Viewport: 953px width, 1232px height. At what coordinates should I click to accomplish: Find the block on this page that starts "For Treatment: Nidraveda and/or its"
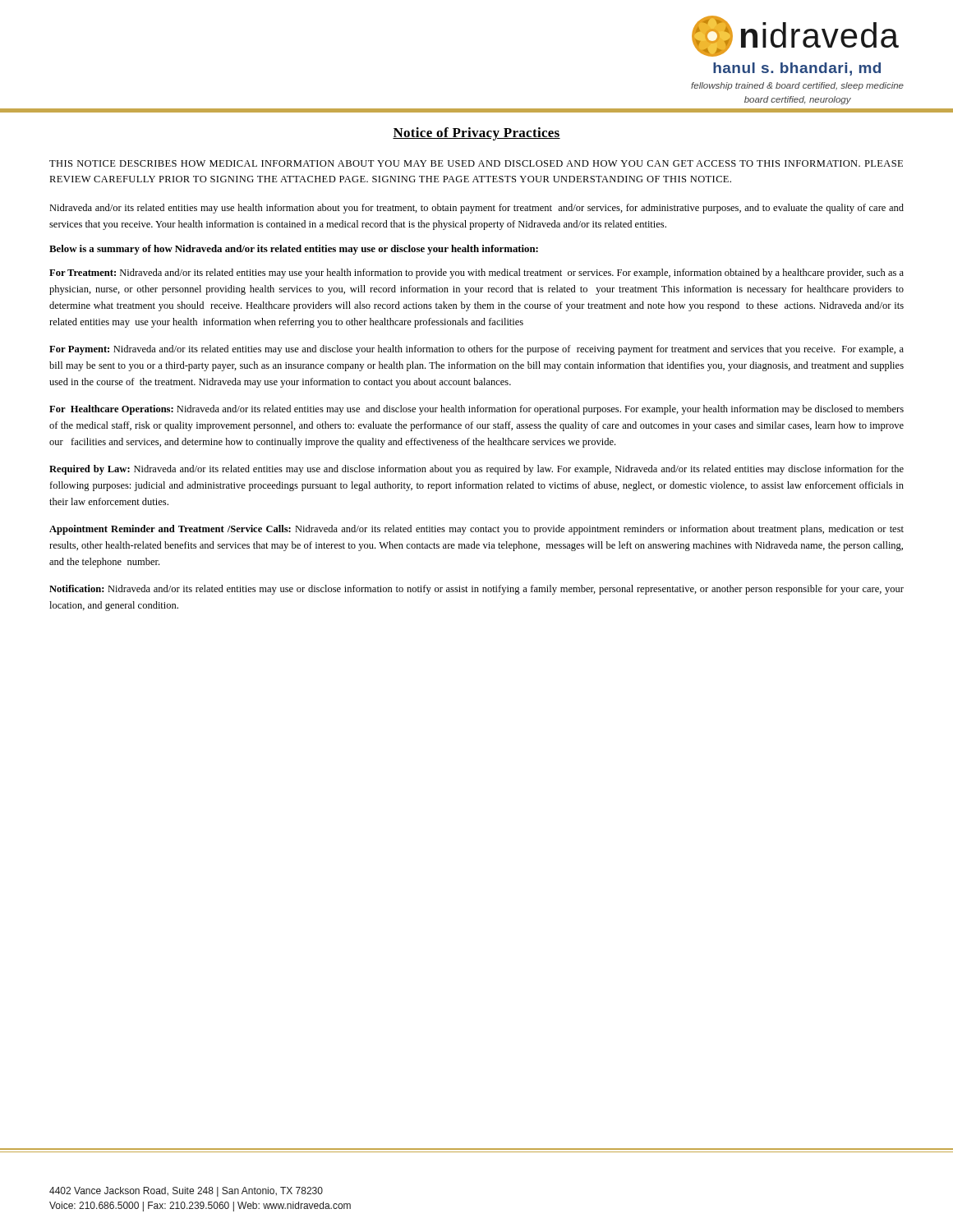click(x=476, y=297)
